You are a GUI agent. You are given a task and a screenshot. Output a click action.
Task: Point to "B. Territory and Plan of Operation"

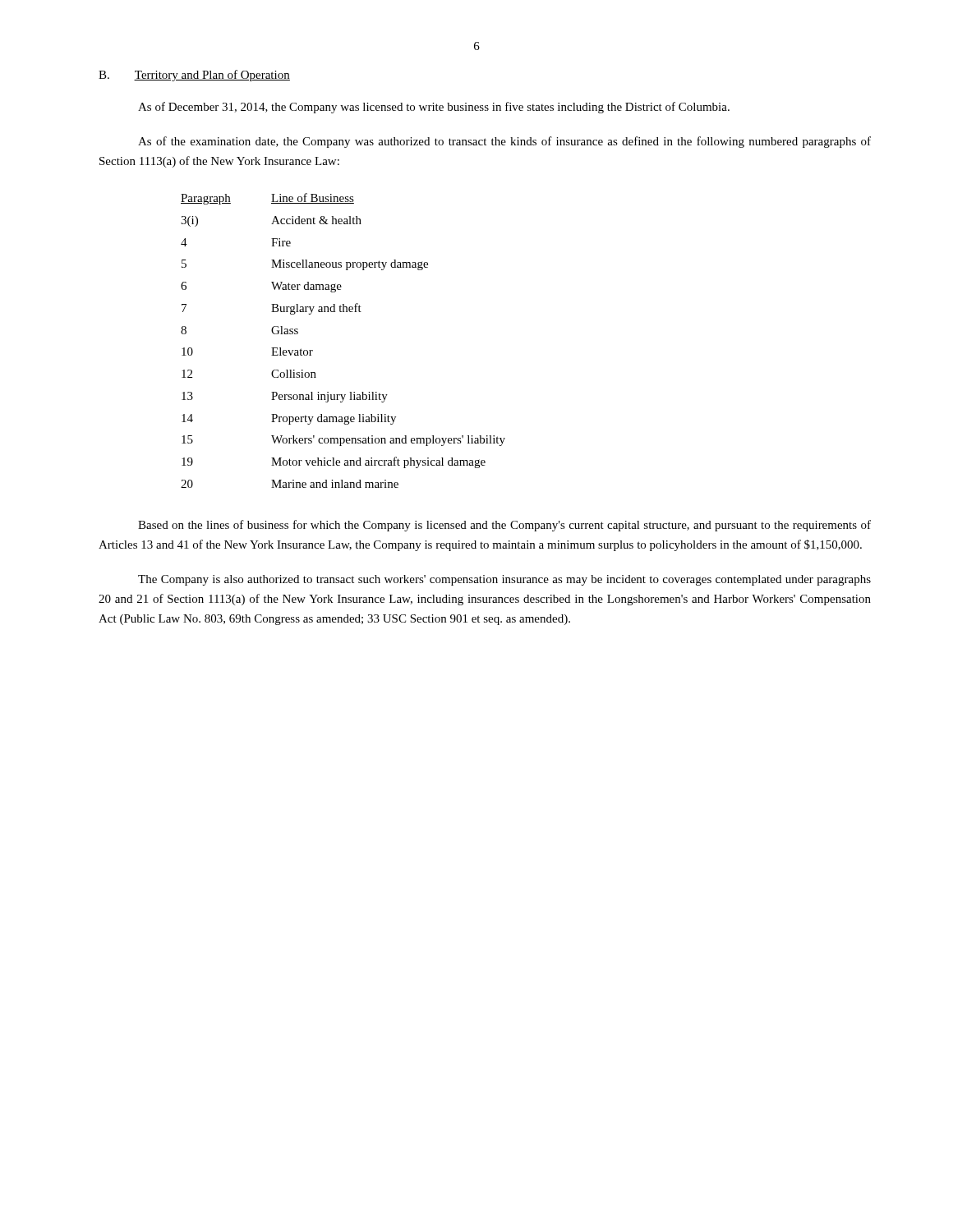(194, 75)
